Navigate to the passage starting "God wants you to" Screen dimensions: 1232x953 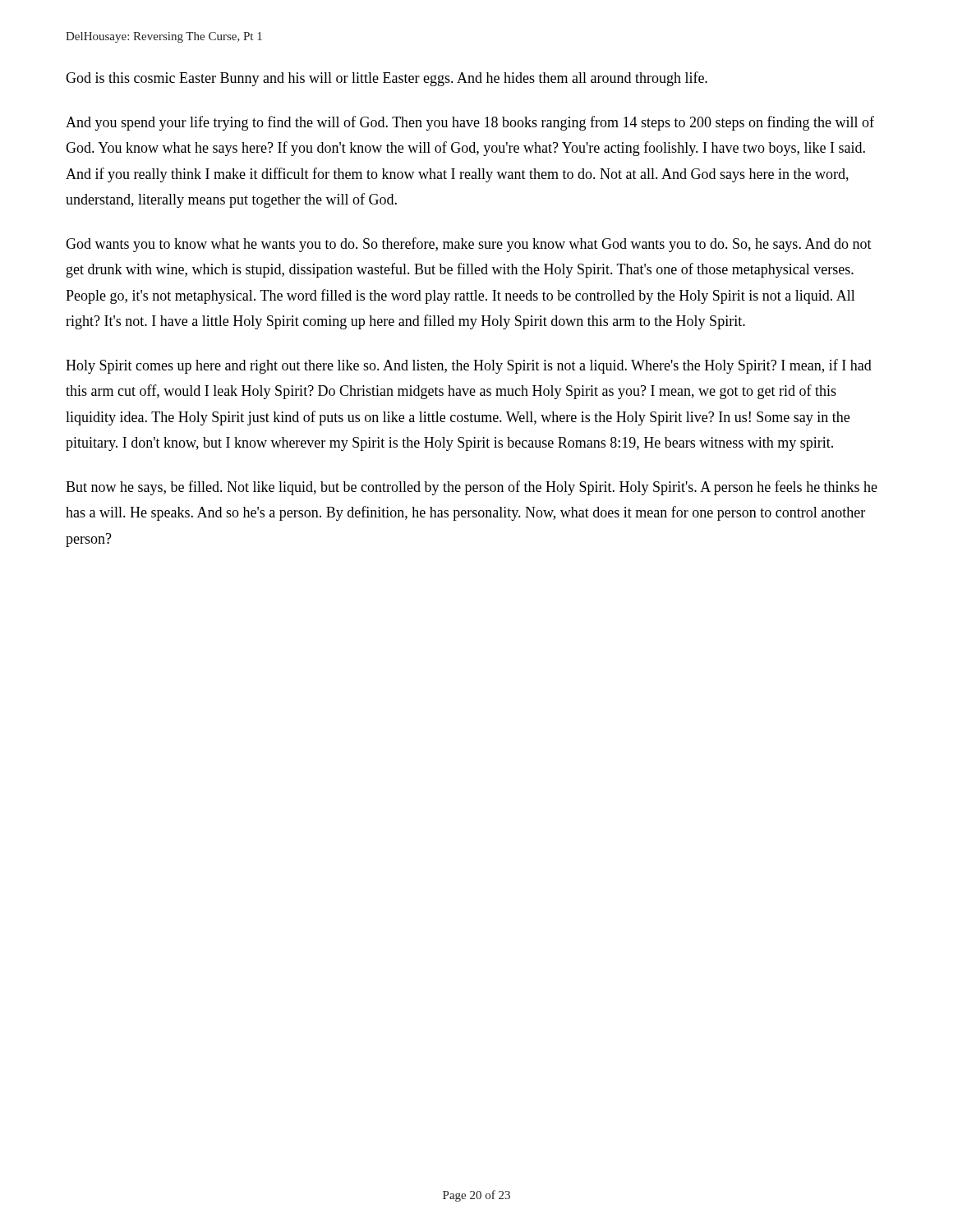click(468, 282)
